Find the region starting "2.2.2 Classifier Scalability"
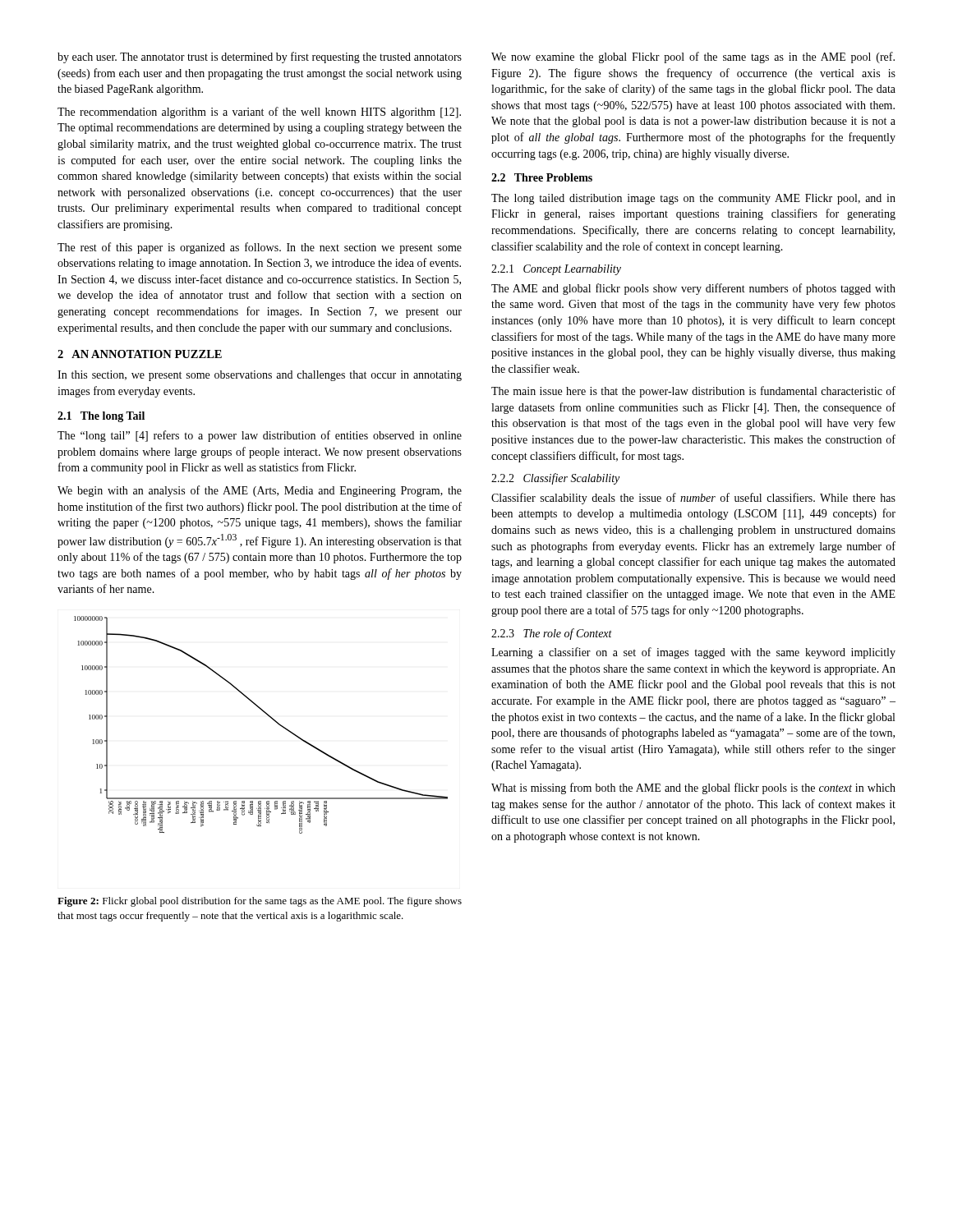Viewport: 953px width, 1232px height. pyautogui.click(x=556, y=479)
